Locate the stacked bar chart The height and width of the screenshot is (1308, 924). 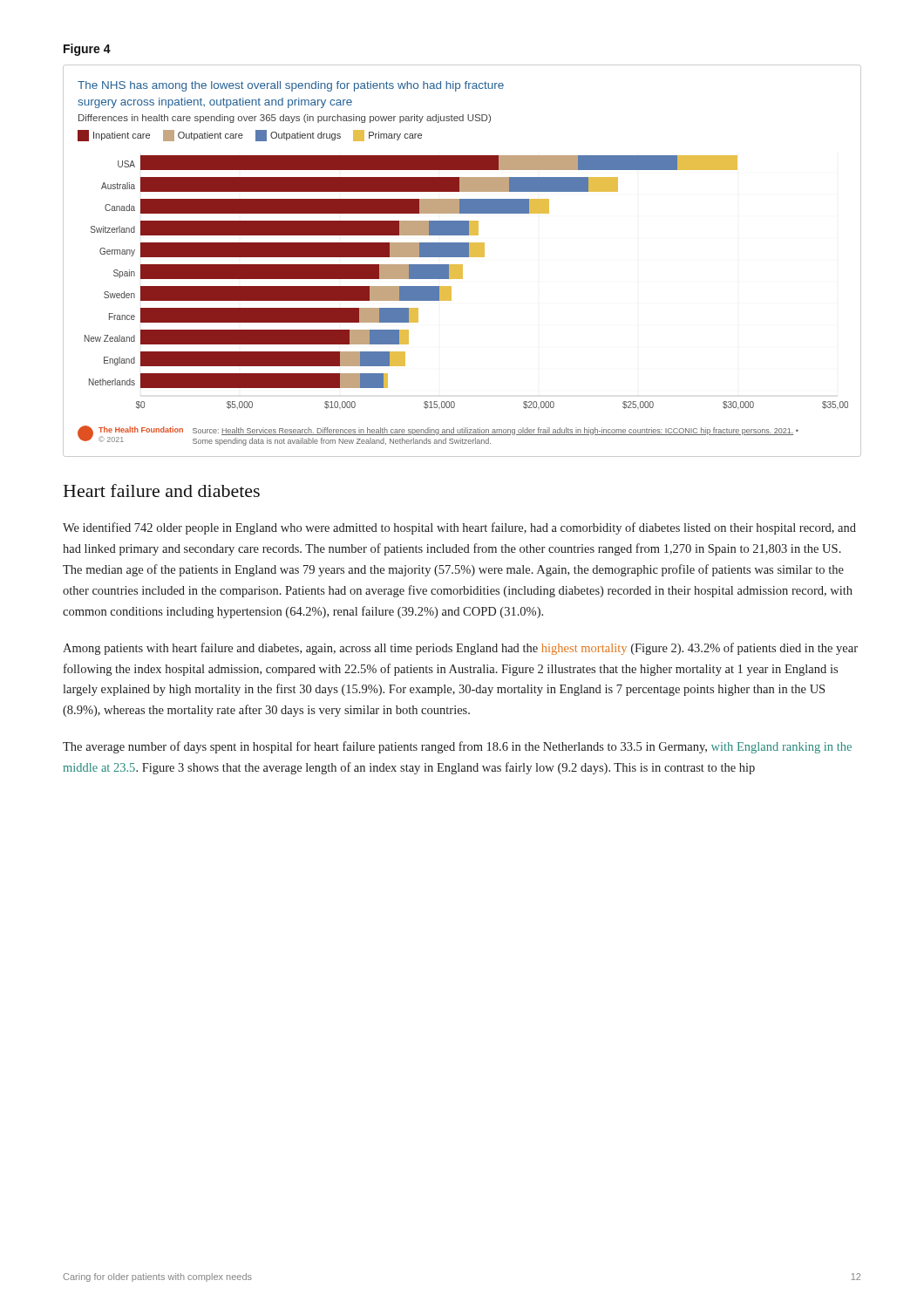pos(462,261)
